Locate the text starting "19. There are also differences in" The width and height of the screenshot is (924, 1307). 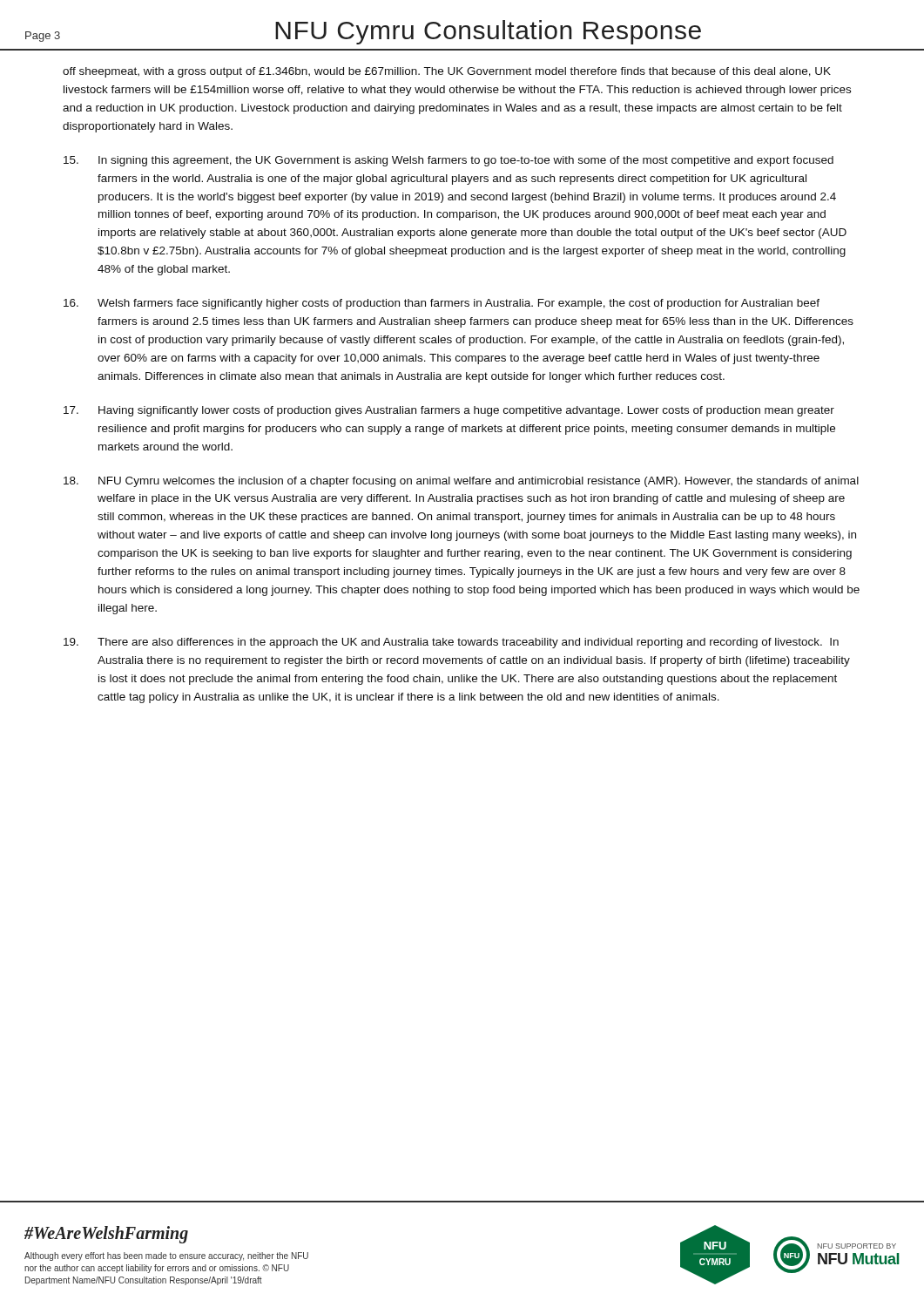click(462, 670)
